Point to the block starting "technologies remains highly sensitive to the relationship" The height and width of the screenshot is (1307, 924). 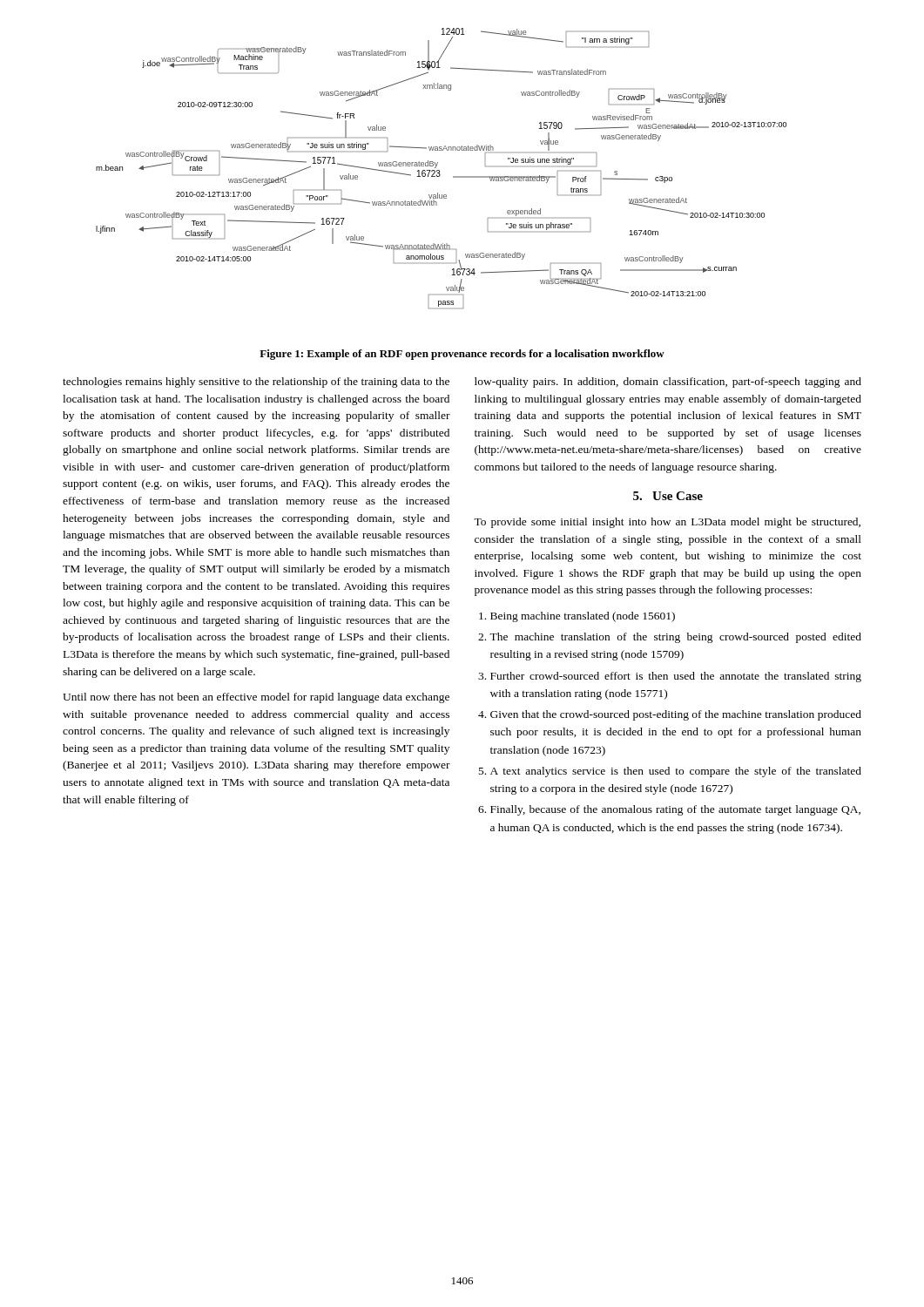point(256,590)
